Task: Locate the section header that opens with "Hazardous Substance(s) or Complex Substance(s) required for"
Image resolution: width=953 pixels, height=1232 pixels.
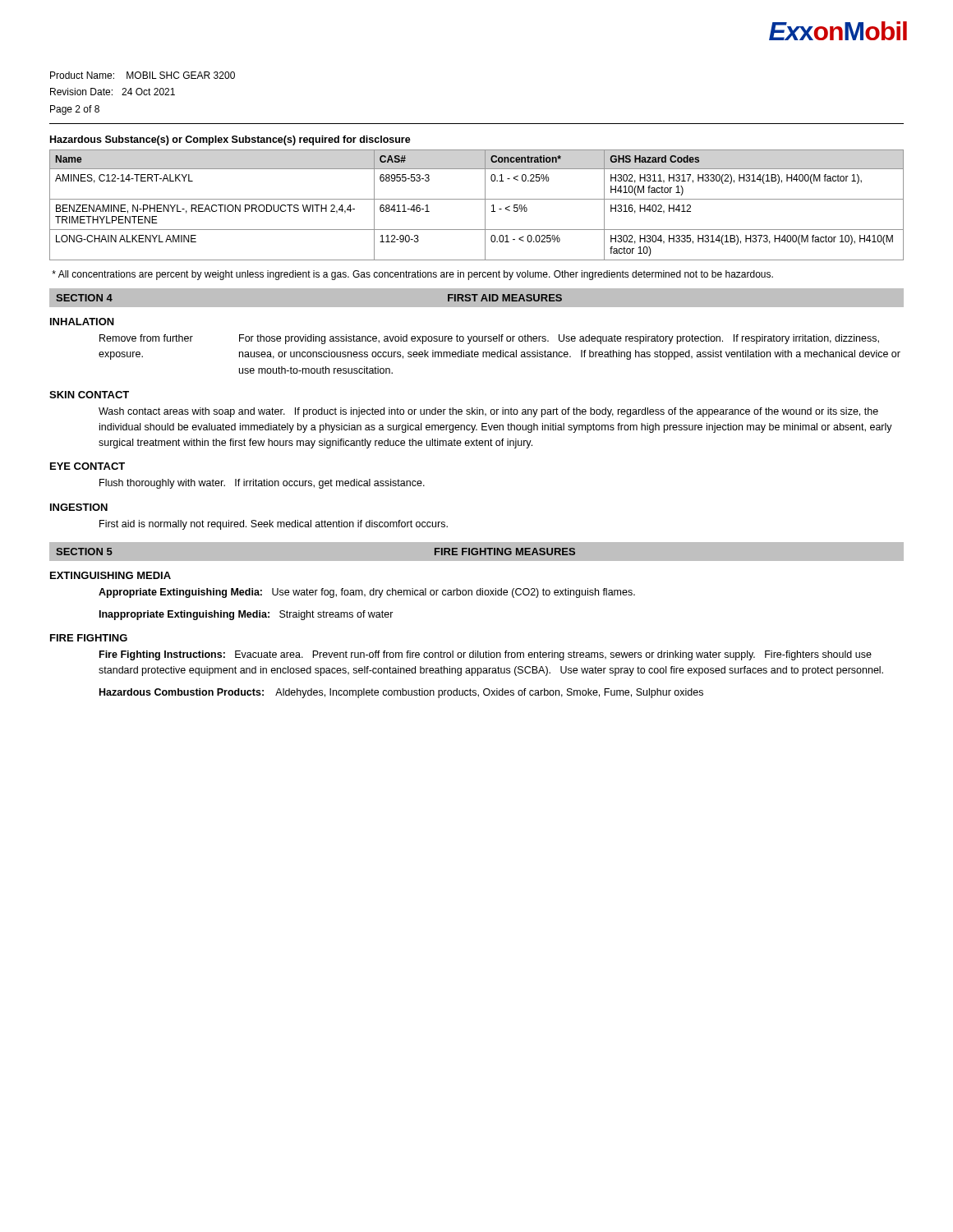Action: 230,140
